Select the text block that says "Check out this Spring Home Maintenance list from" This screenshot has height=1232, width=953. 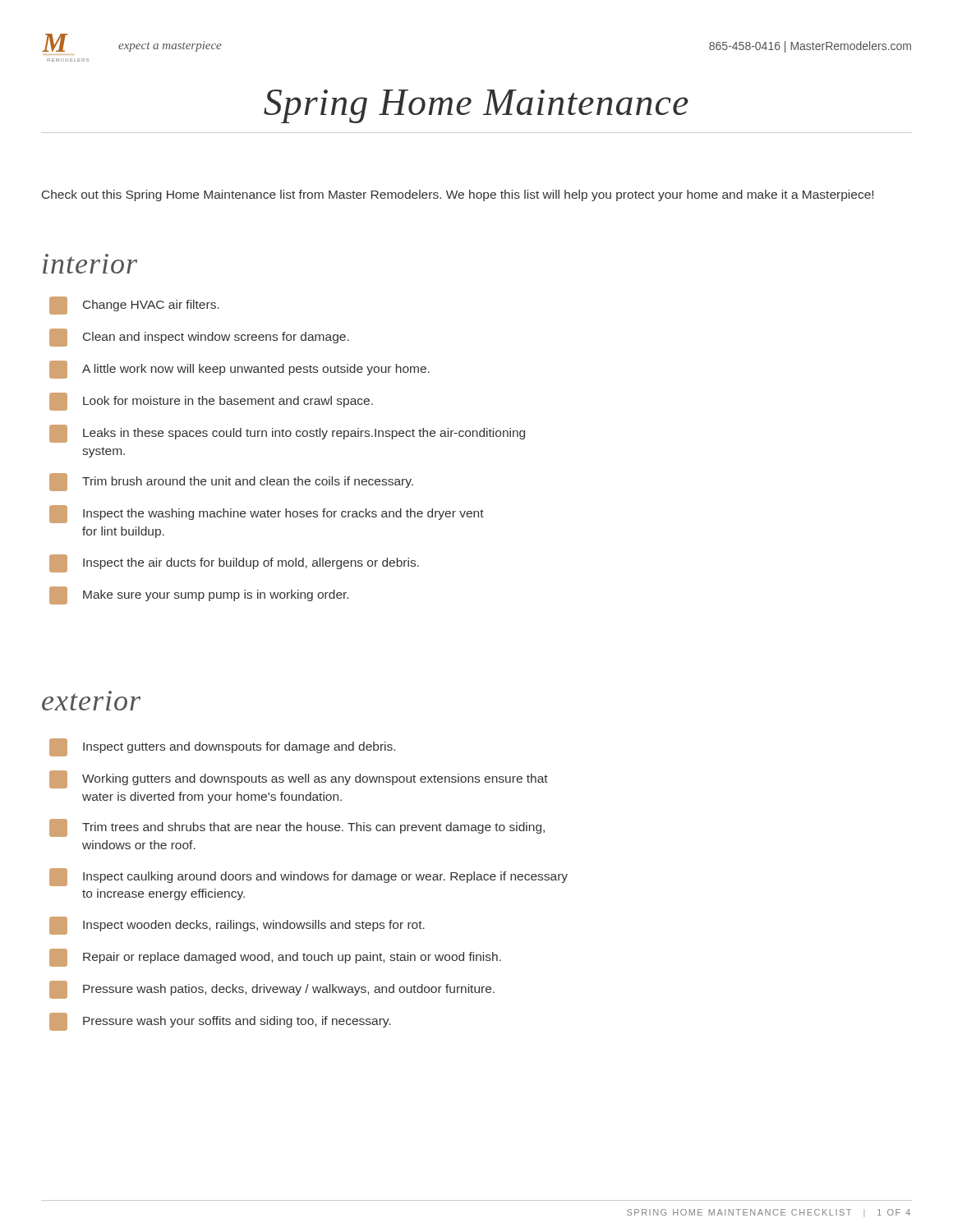tap(458, 194)
